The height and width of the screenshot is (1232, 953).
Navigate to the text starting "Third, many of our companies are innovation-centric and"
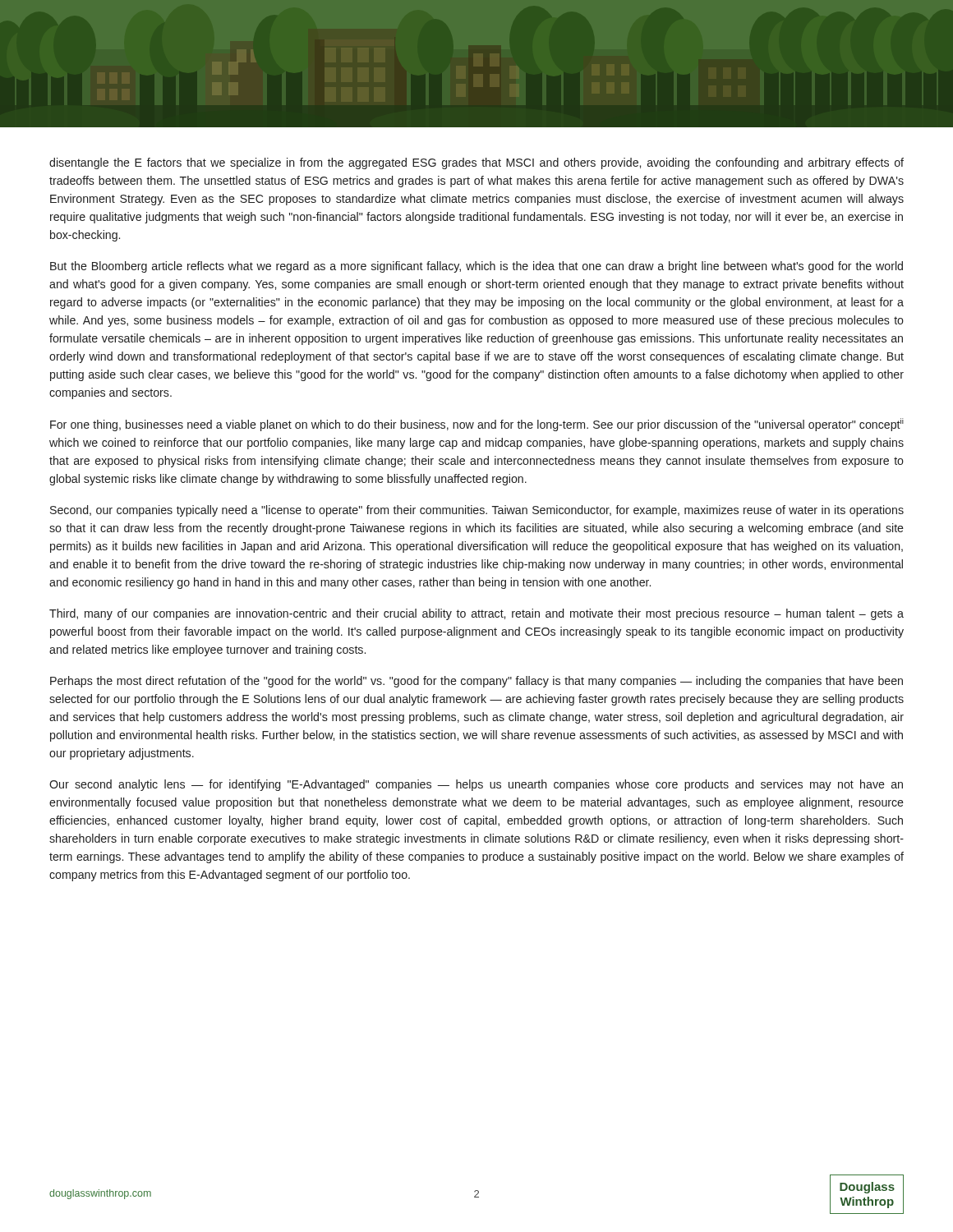point(476,631)
